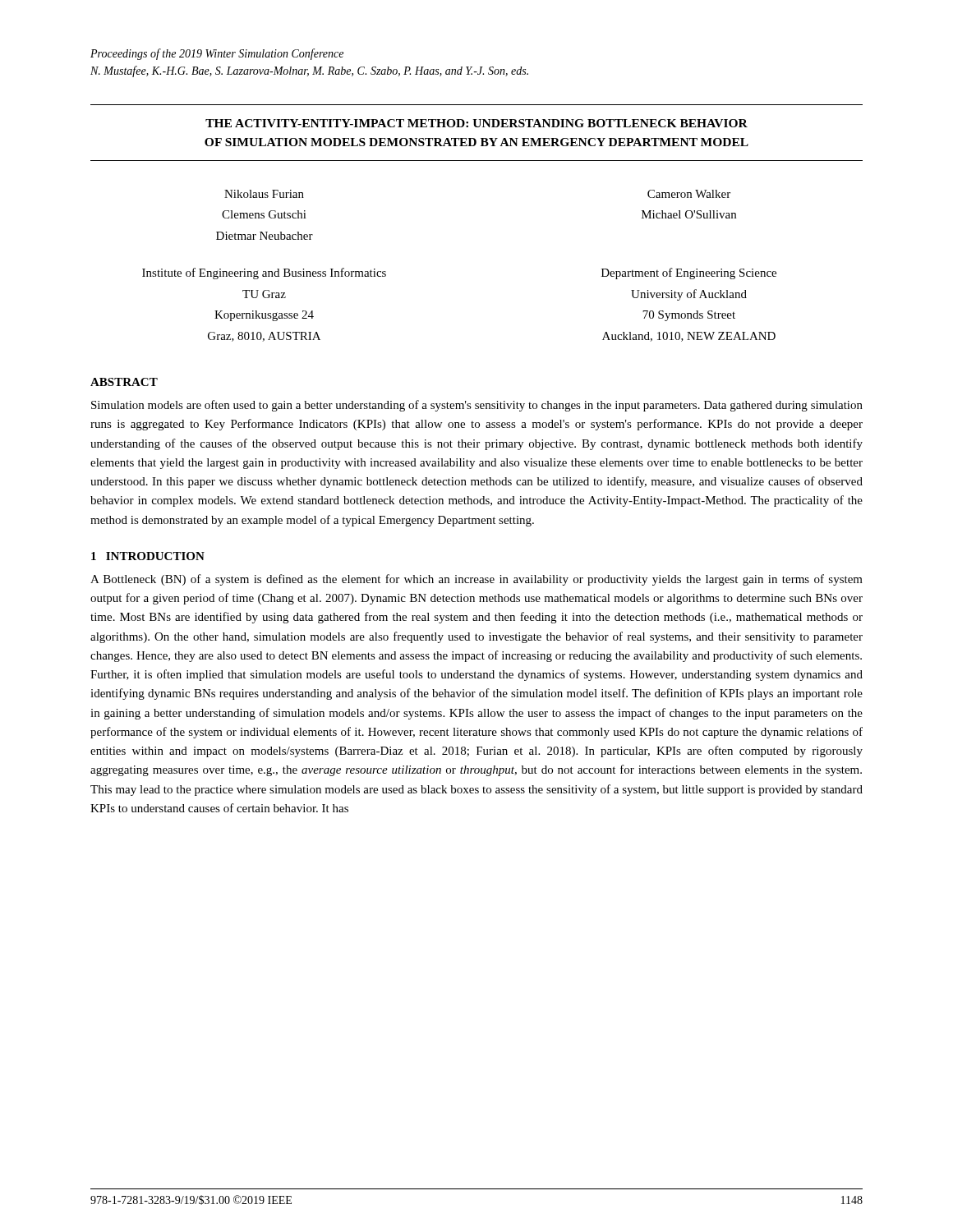
Task: Navigate to the text starting "Simulation models are often"
Action: [476, 462]
